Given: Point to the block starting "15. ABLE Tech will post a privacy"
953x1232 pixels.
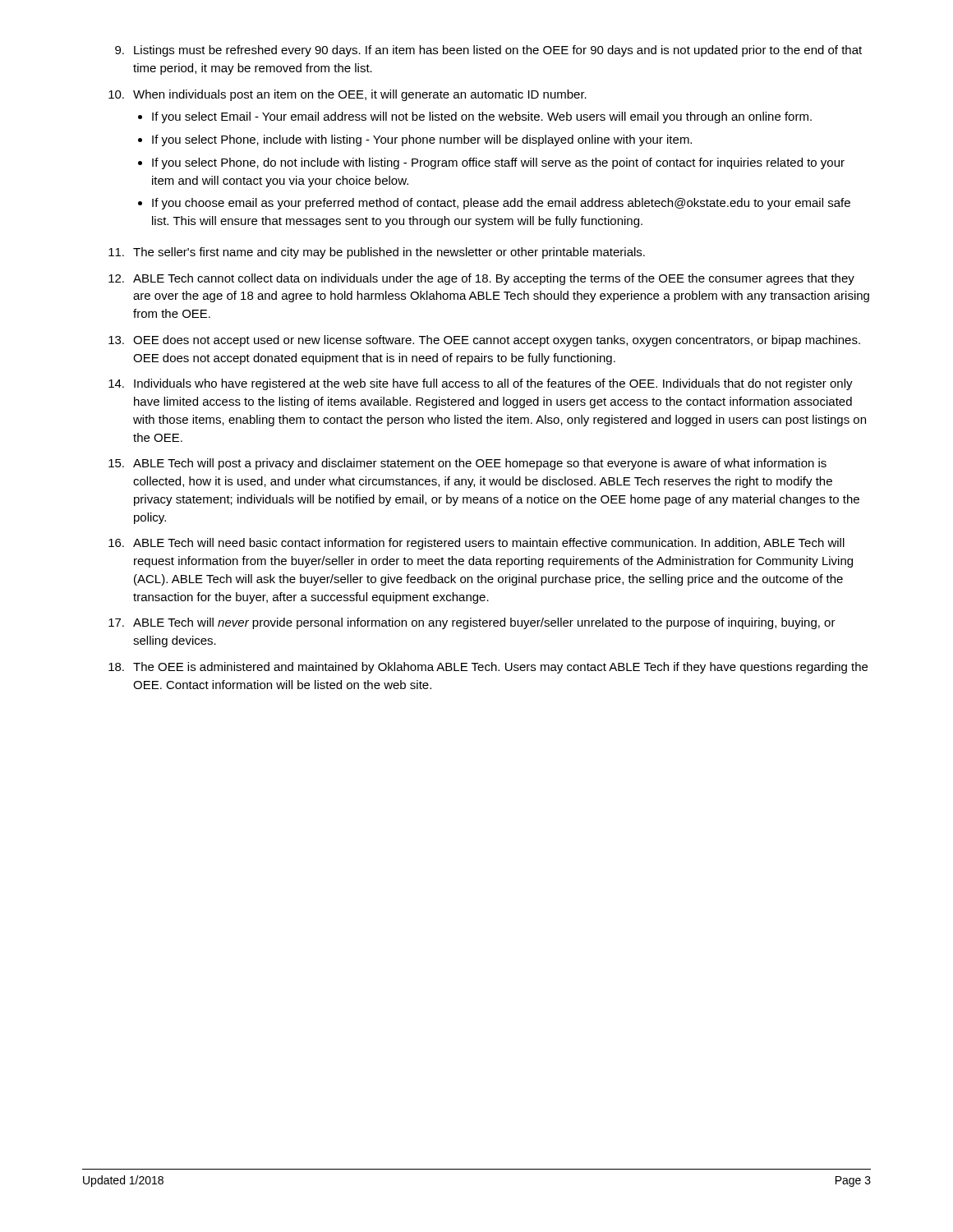Looking at the screenshot, I should (476, 490).
